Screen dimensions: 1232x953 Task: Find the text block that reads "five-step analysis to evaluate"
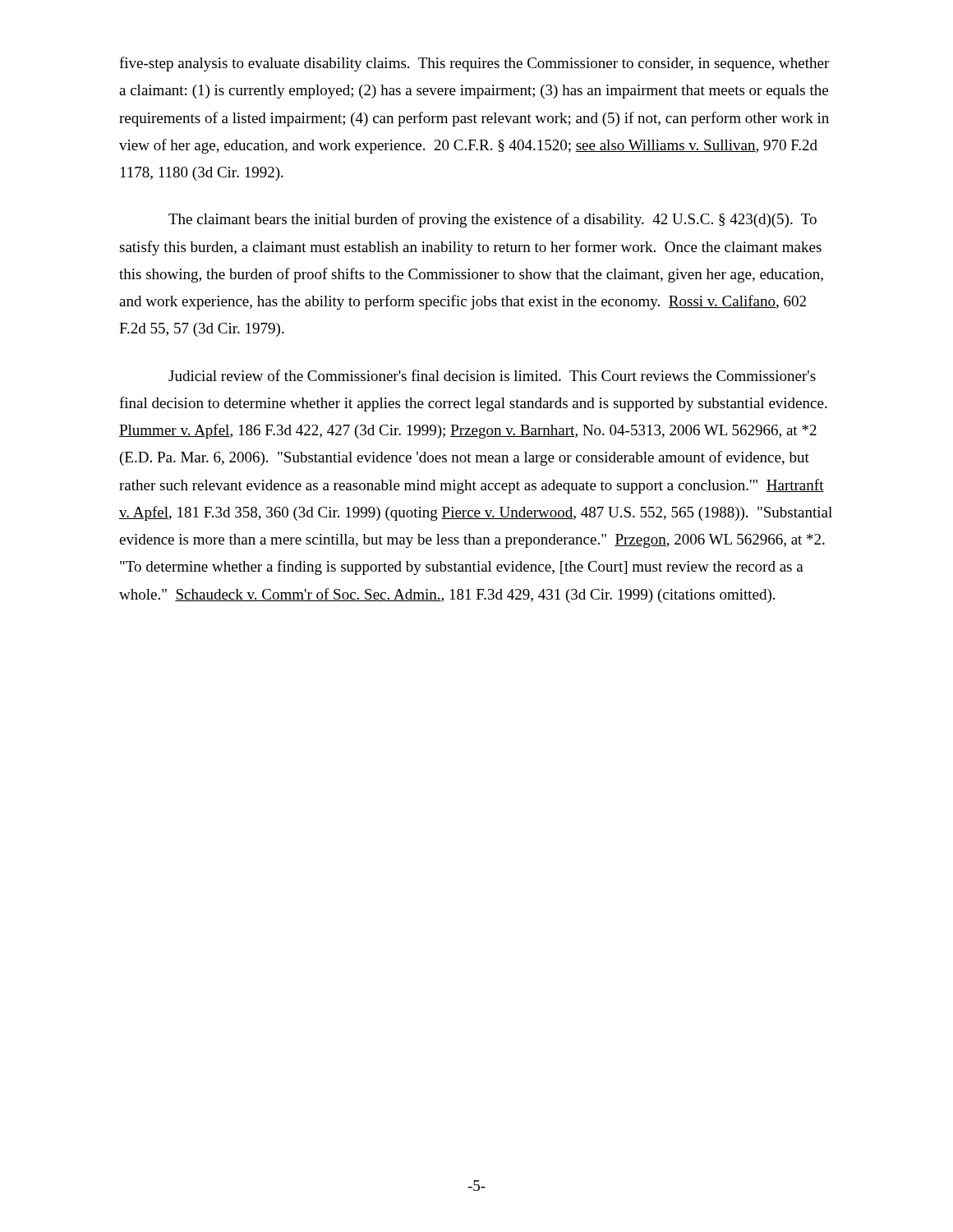click(x=474, y=117)
